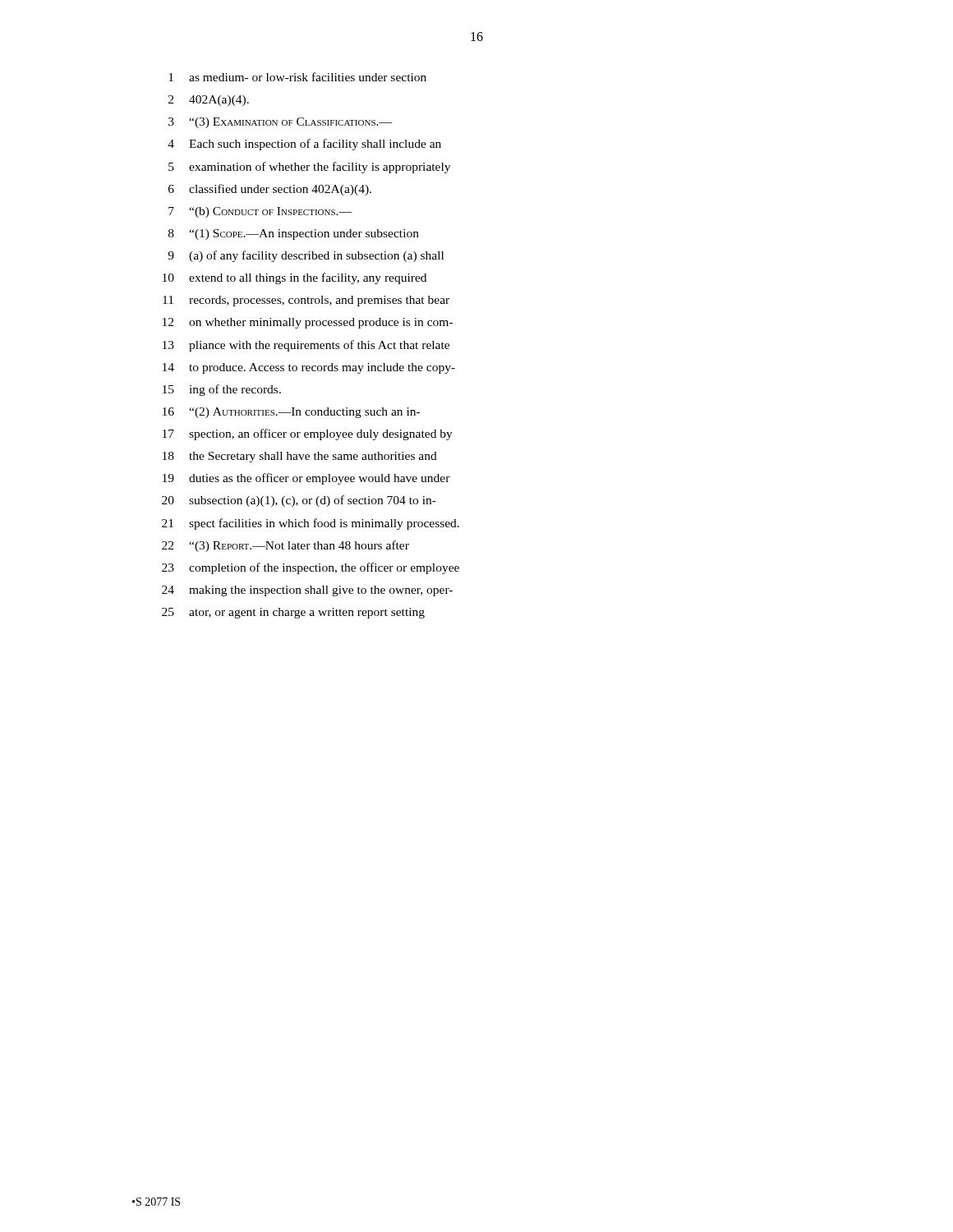
Task: Find the passage starting "5 examination of whether the"
Action: click(x=309, y=168)
